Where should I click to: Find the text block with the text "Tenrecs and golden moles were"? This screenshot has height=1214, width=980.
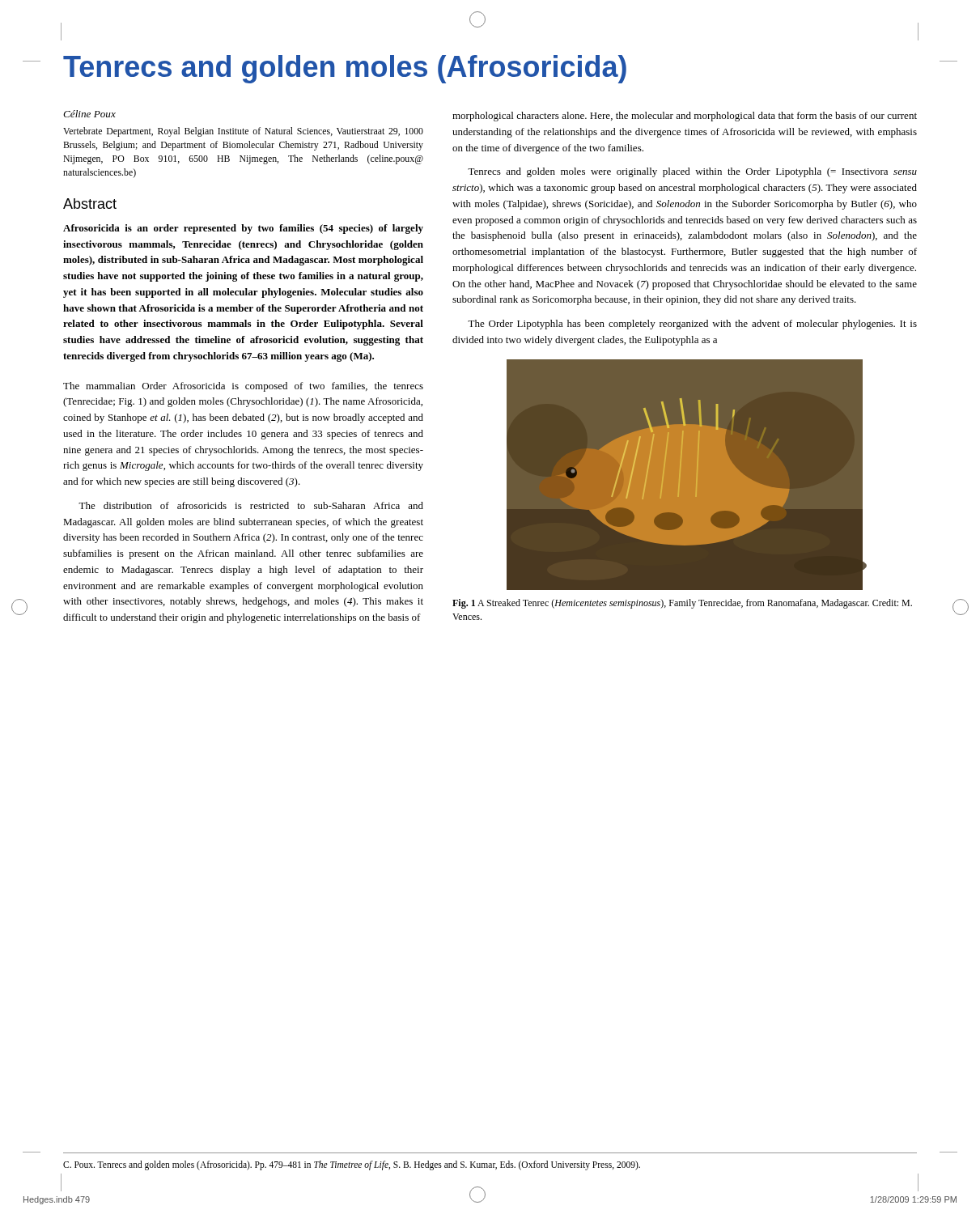click(685, 235)
